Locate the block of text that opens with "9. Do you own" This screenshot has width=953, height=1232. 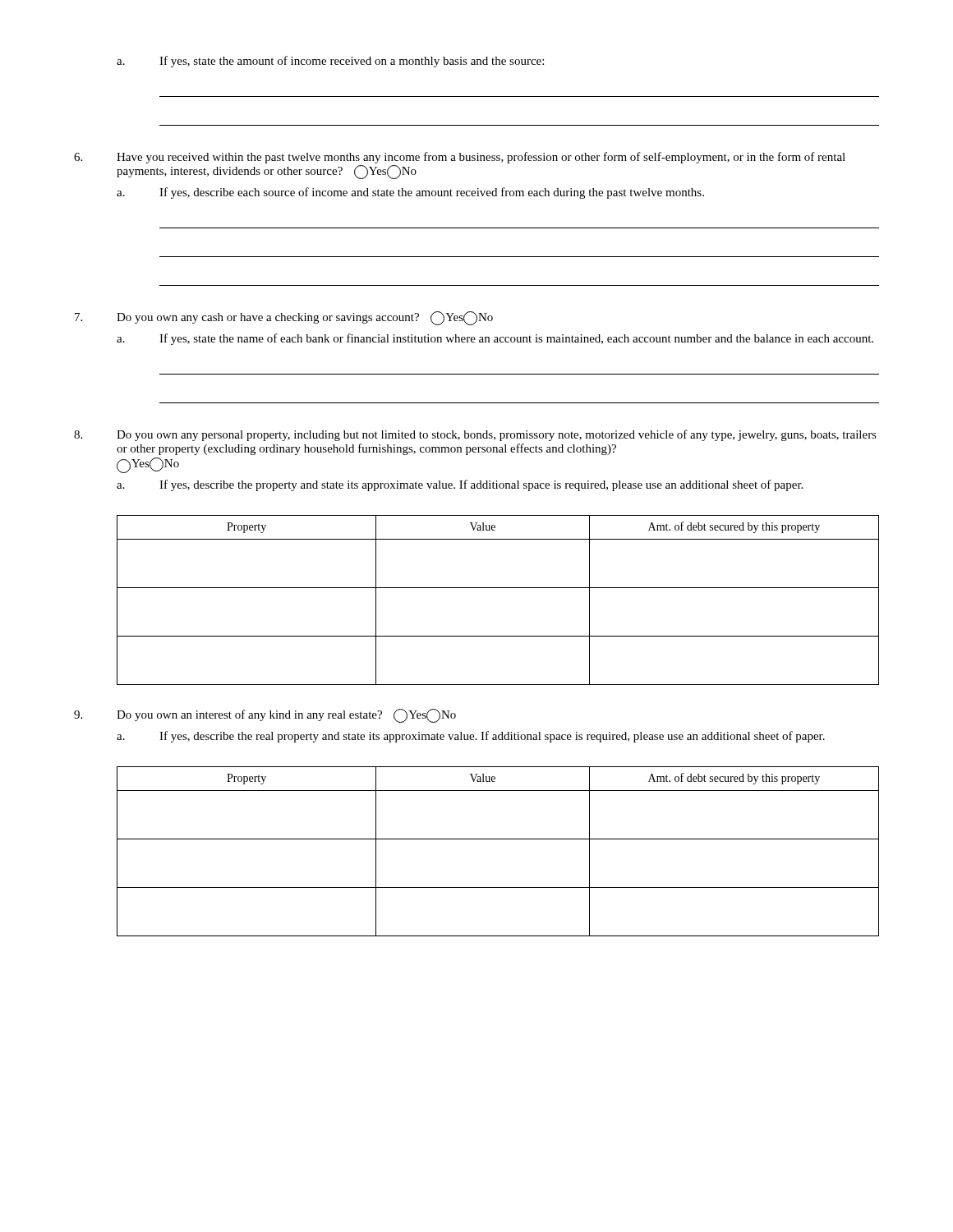[476, 726]
